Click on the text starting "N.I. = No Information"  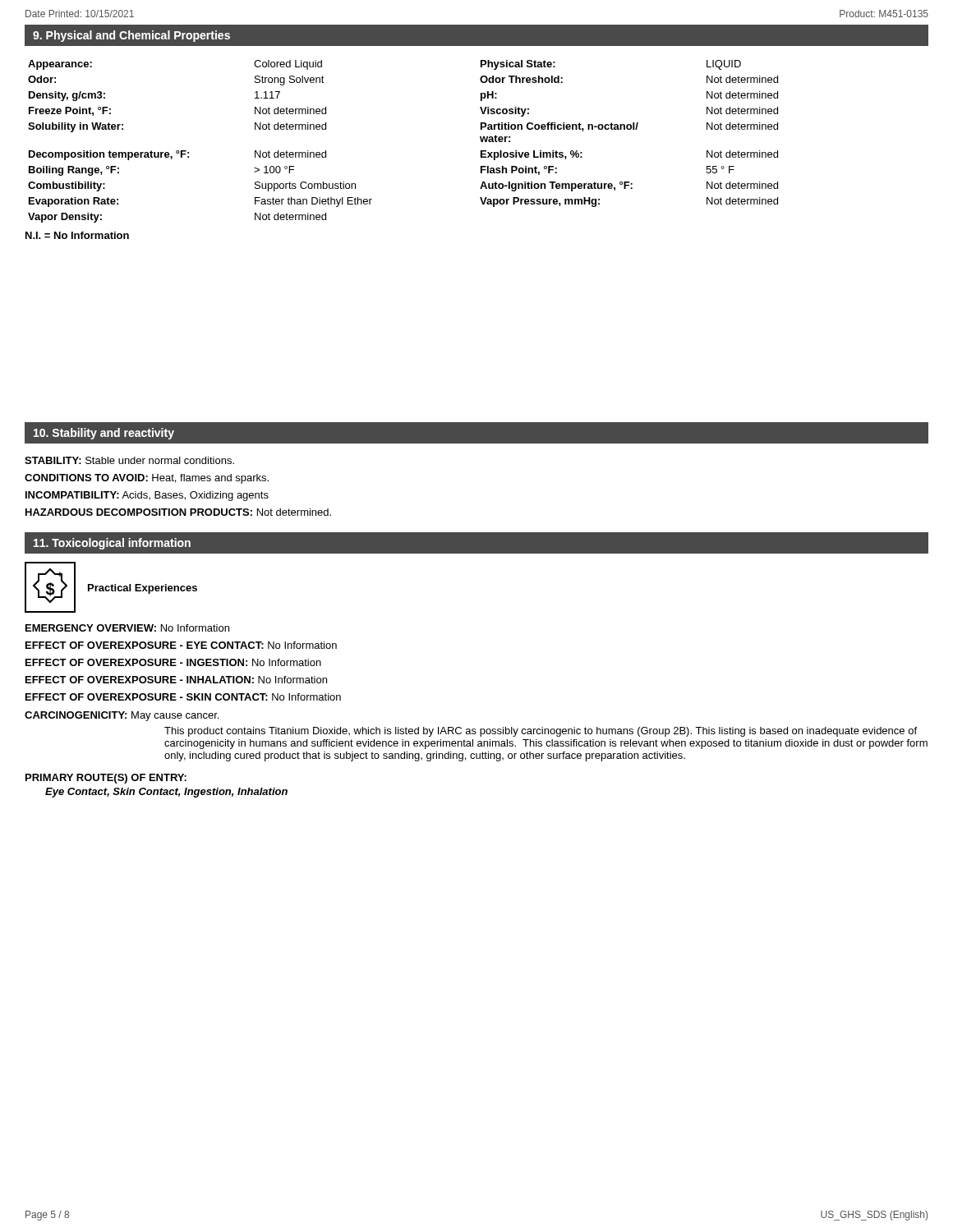point(77,235)
